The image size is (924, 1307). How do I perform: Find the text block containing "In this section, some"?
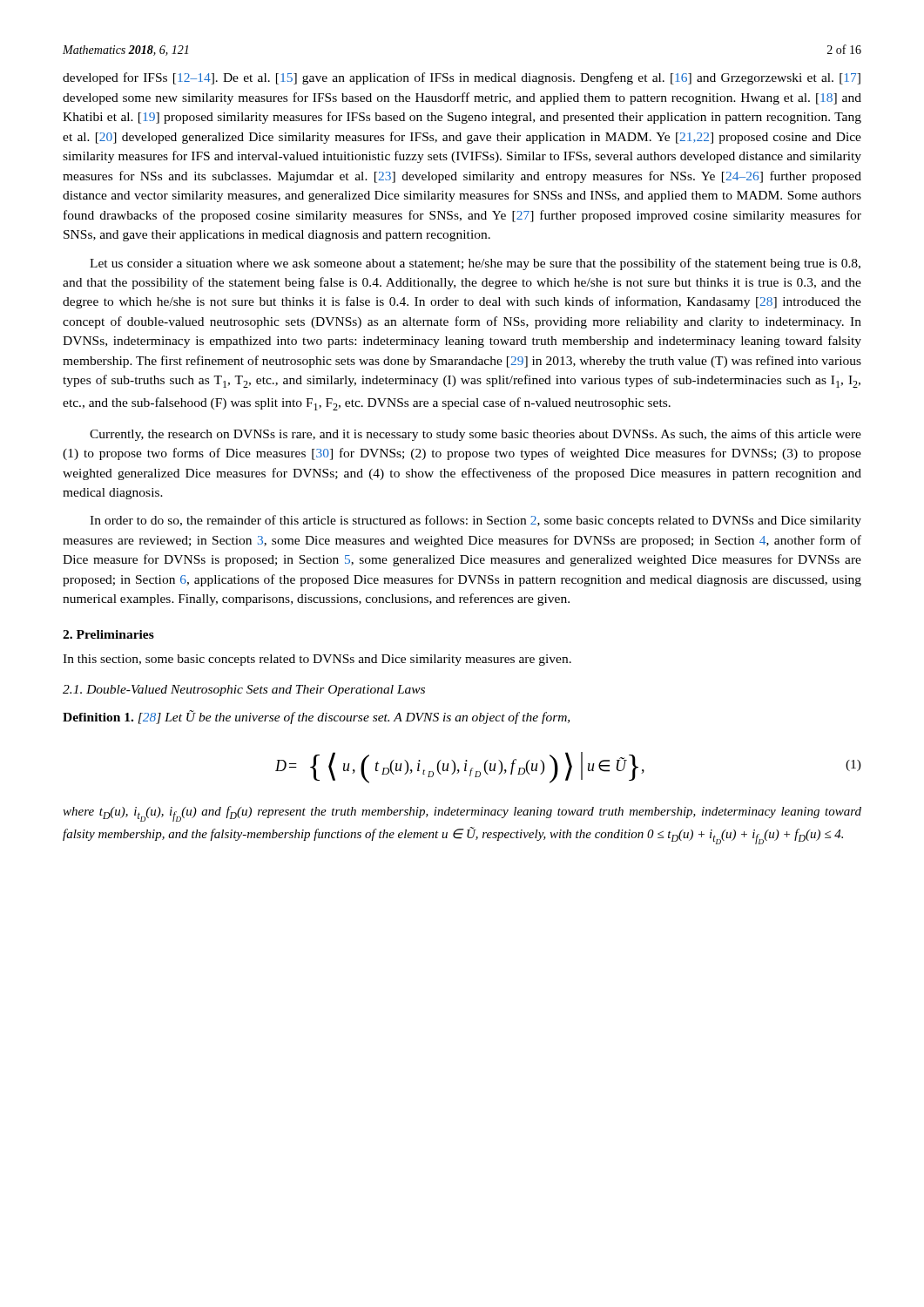coord(462,659)
